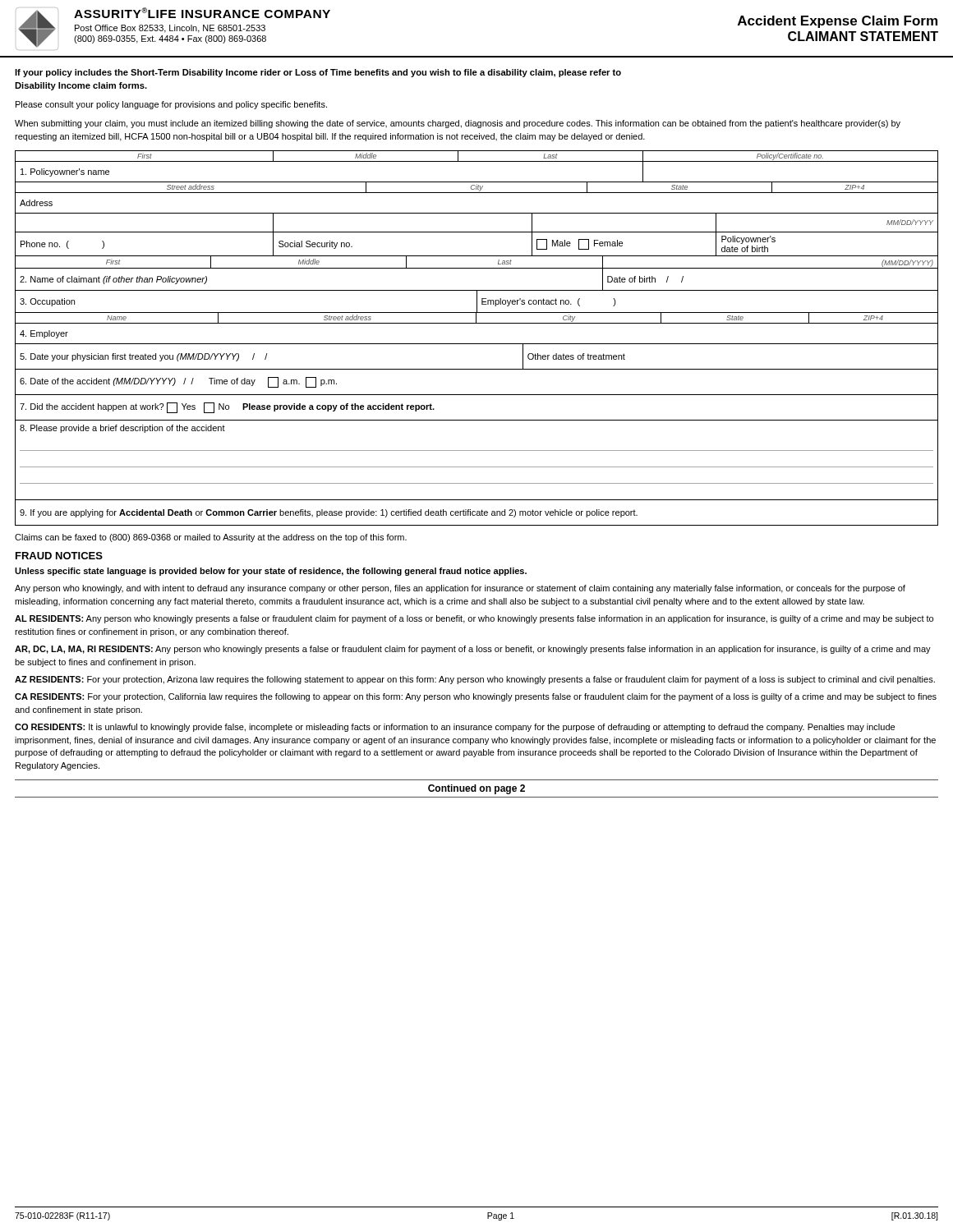
Task: Navigate to the element starting "Any person who knowingly, and"
Action: 460,595
